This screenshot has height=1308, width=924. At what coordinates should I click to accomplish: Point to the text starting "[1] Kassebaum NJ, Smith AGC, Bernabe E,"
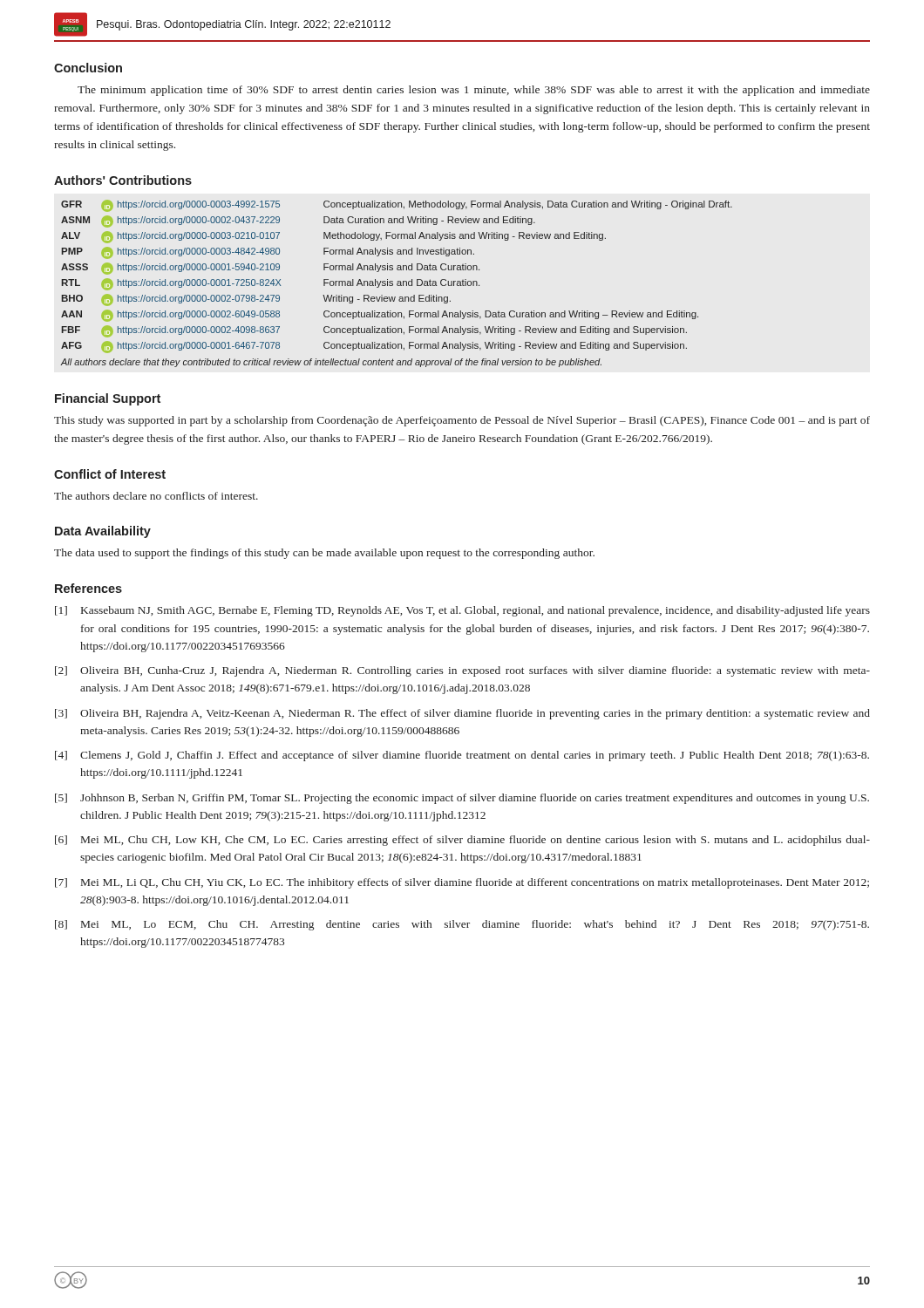[462, 628]
